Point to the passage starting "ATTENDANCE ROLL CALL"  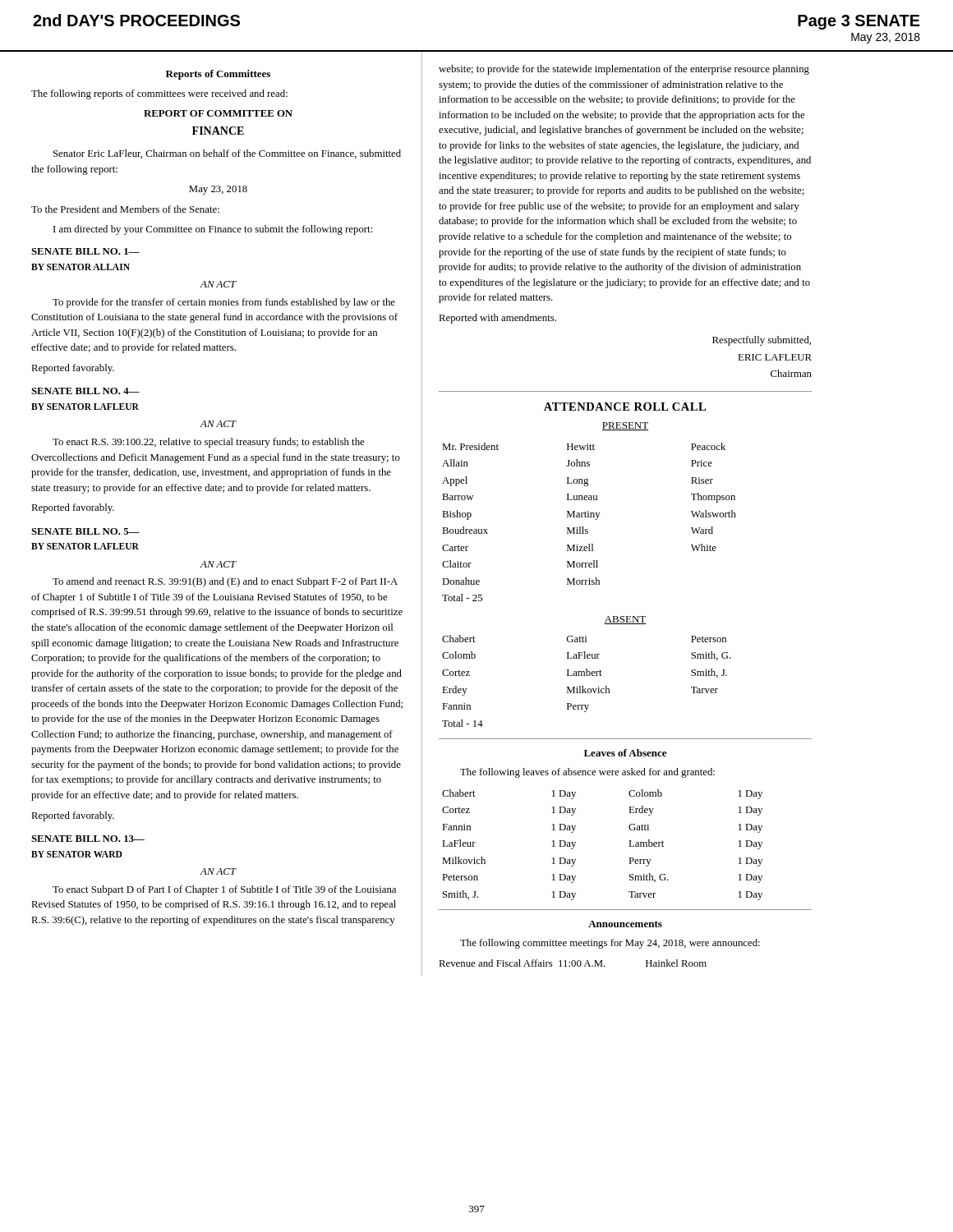625,406
